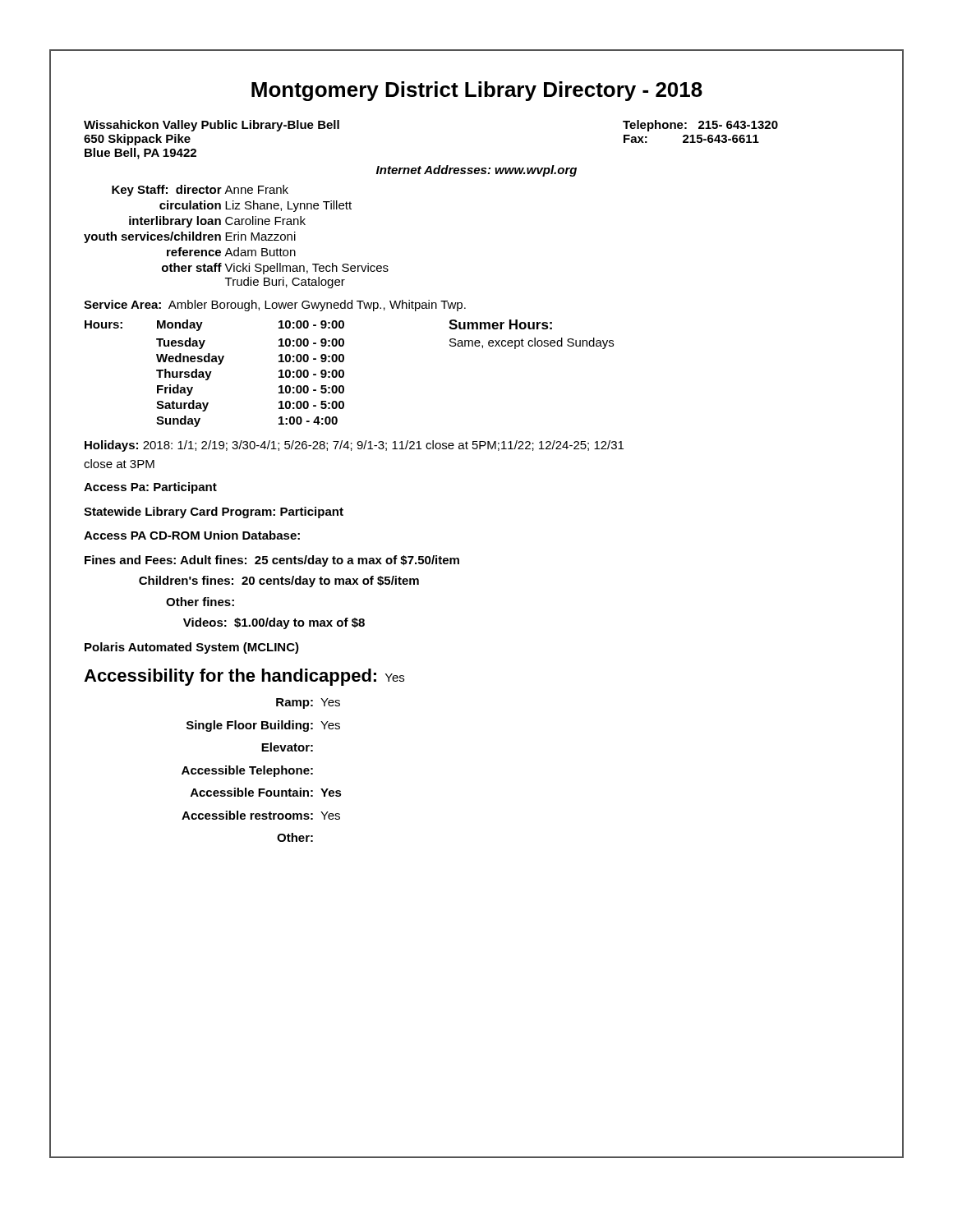The width and height of the screenshot is (953, 1232).
Task: Locate the table with the text "Anne Frank"
Action: click(476, 235)
